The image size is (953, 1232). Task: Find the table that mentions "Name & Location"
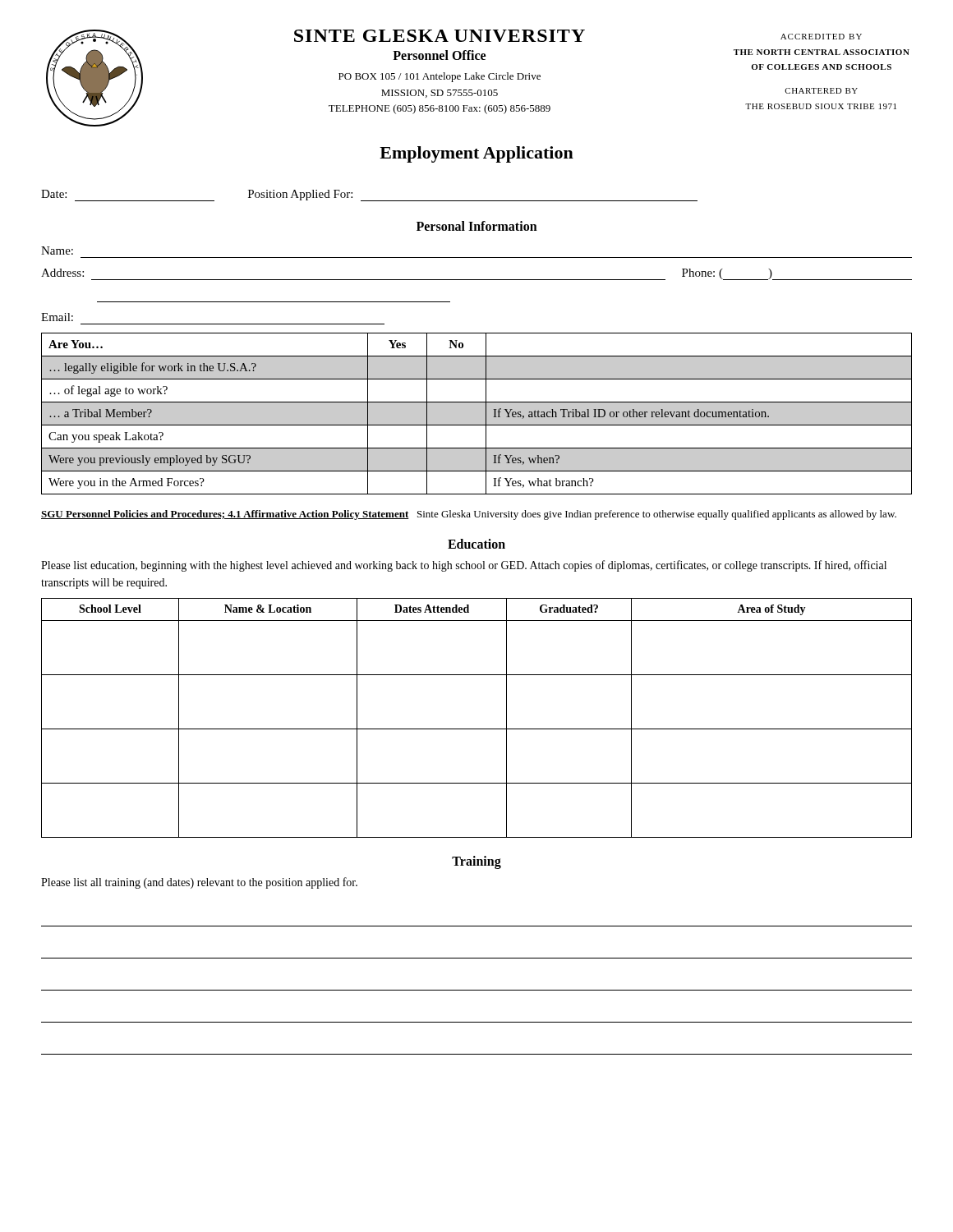click(476, 717)
